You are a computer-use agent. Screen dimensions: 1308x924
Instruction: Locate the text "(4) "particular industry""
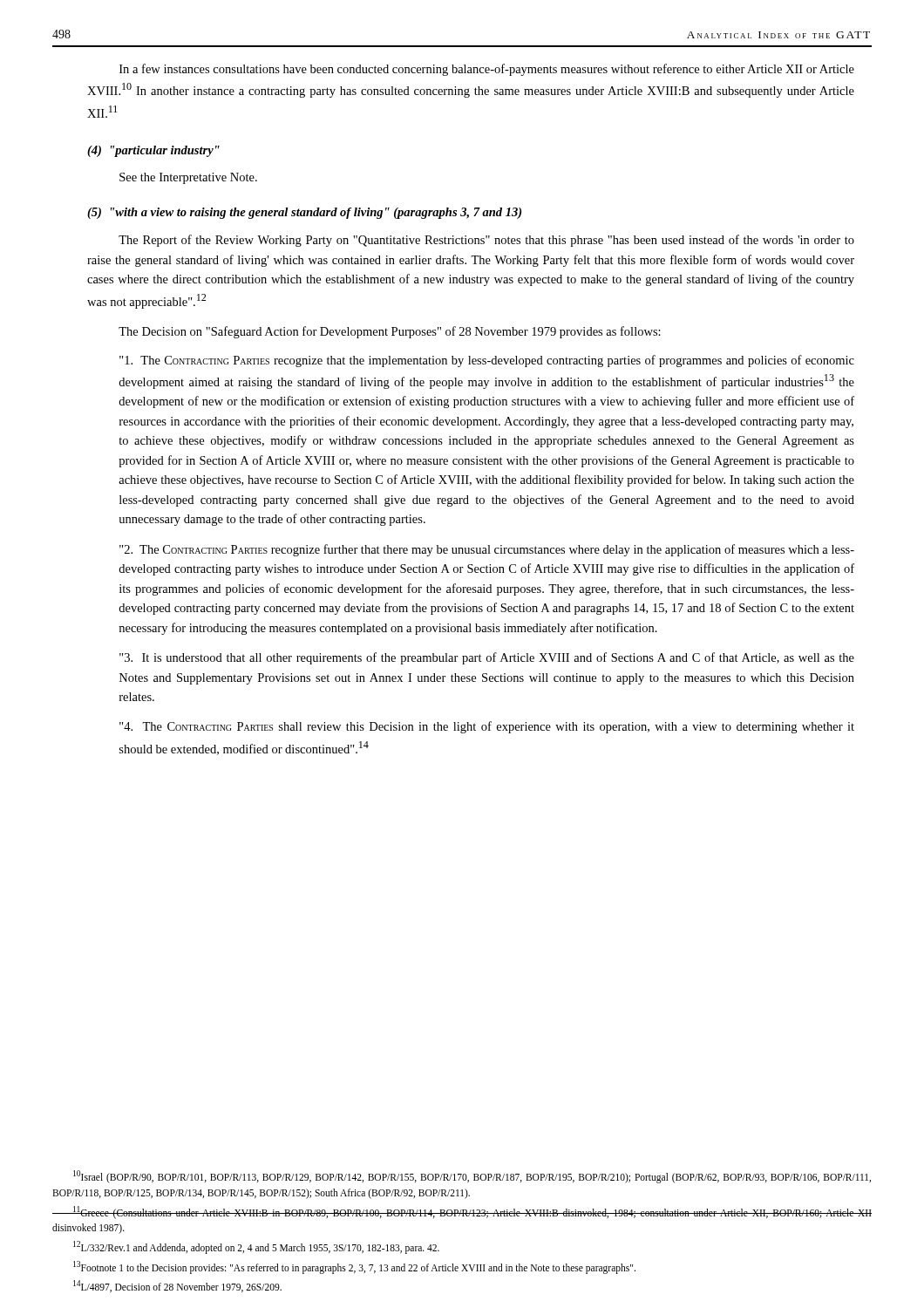point(153,151)
